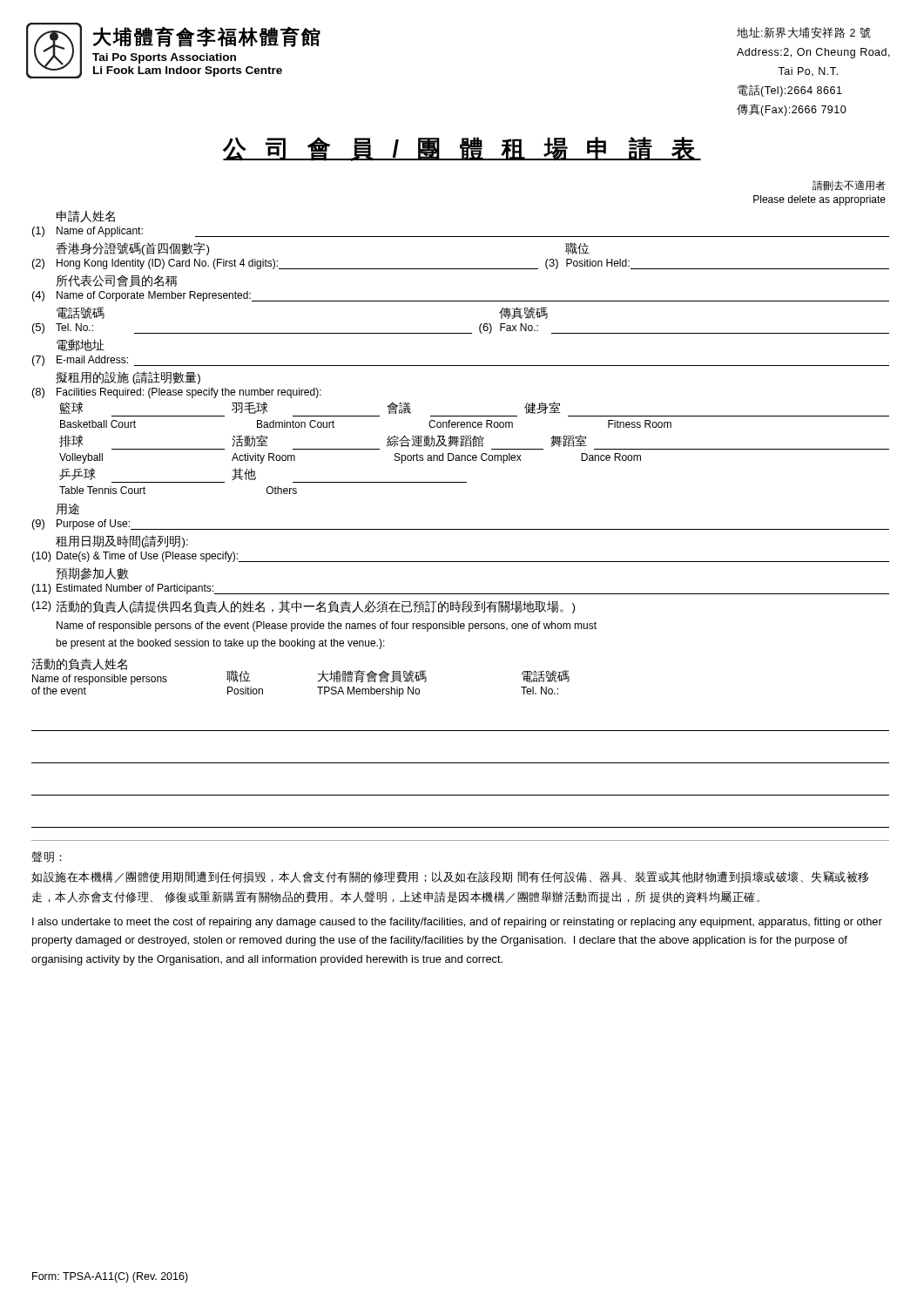Find the table that mentions "活動的負責人姓名"
924x1307 pixels.
[460, 743]
